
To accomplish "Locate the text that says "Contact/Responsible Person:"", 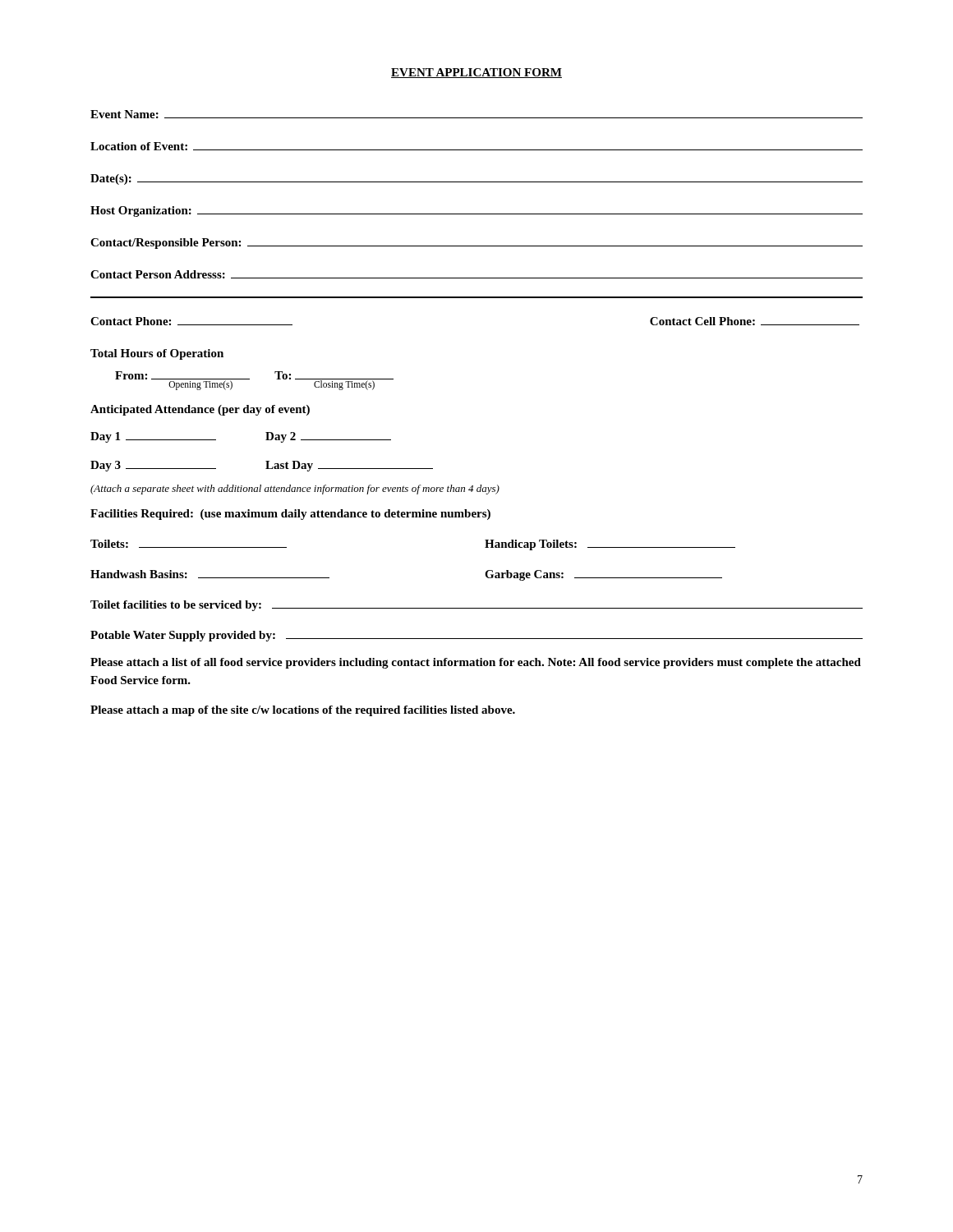I will point(476,240).
